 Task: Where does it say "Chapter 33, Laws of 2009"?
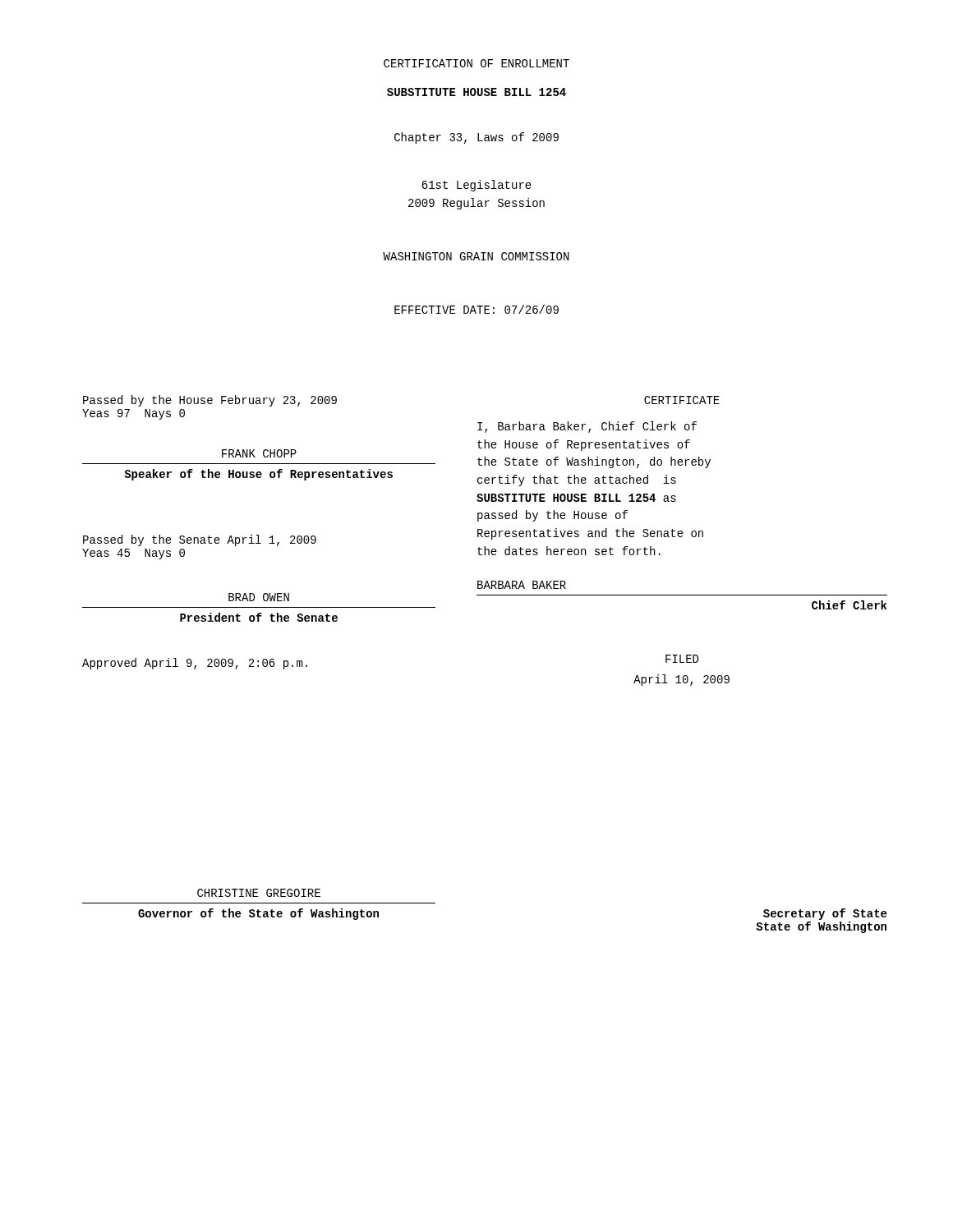pyautogui.click(x=476, y=138)
